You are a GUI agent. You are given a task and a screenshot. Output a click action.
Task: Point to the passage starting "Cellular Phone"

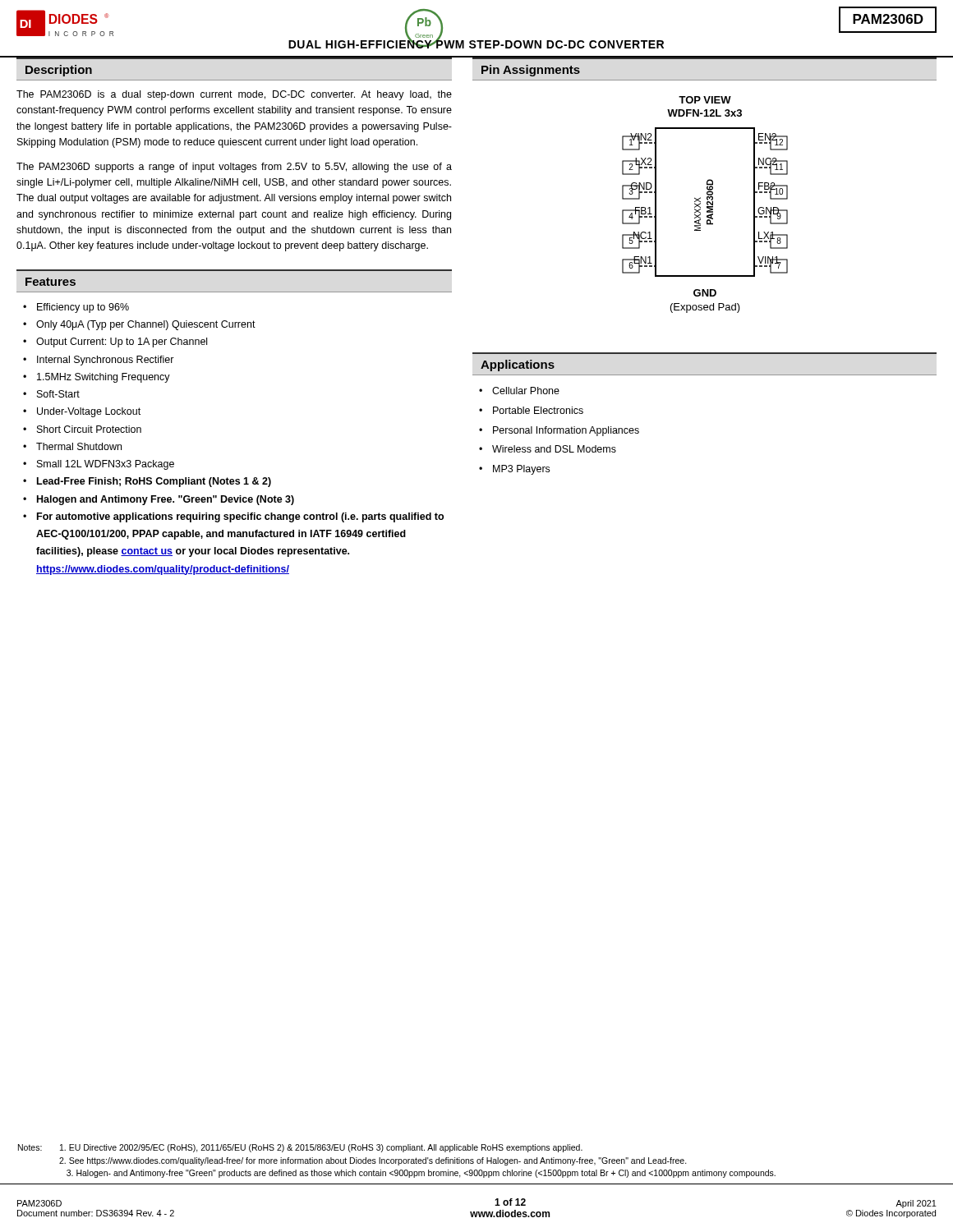pos(526,391)
